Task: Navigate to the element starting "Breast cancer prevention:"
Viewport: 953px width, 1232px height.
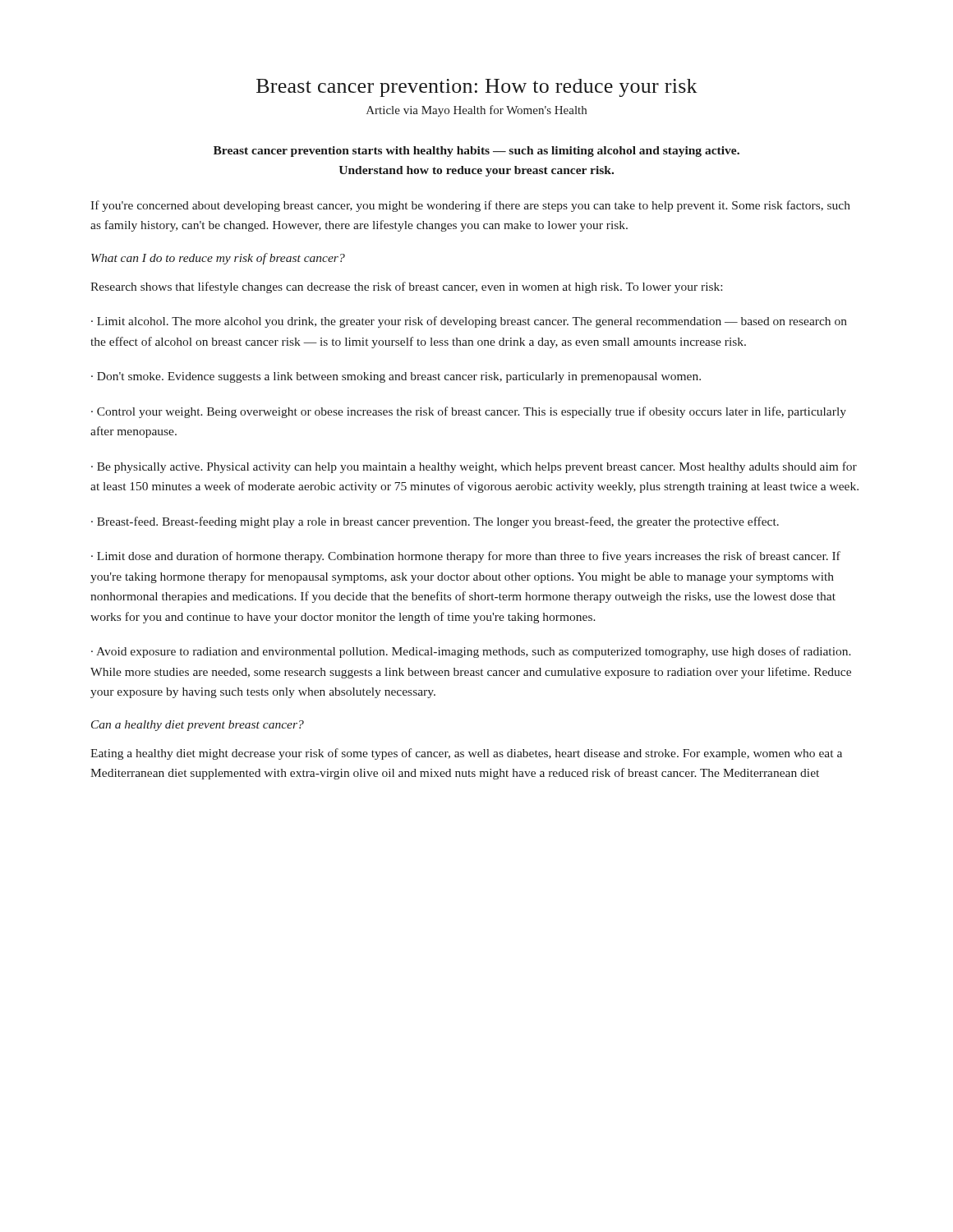Action: coord(476,86)
